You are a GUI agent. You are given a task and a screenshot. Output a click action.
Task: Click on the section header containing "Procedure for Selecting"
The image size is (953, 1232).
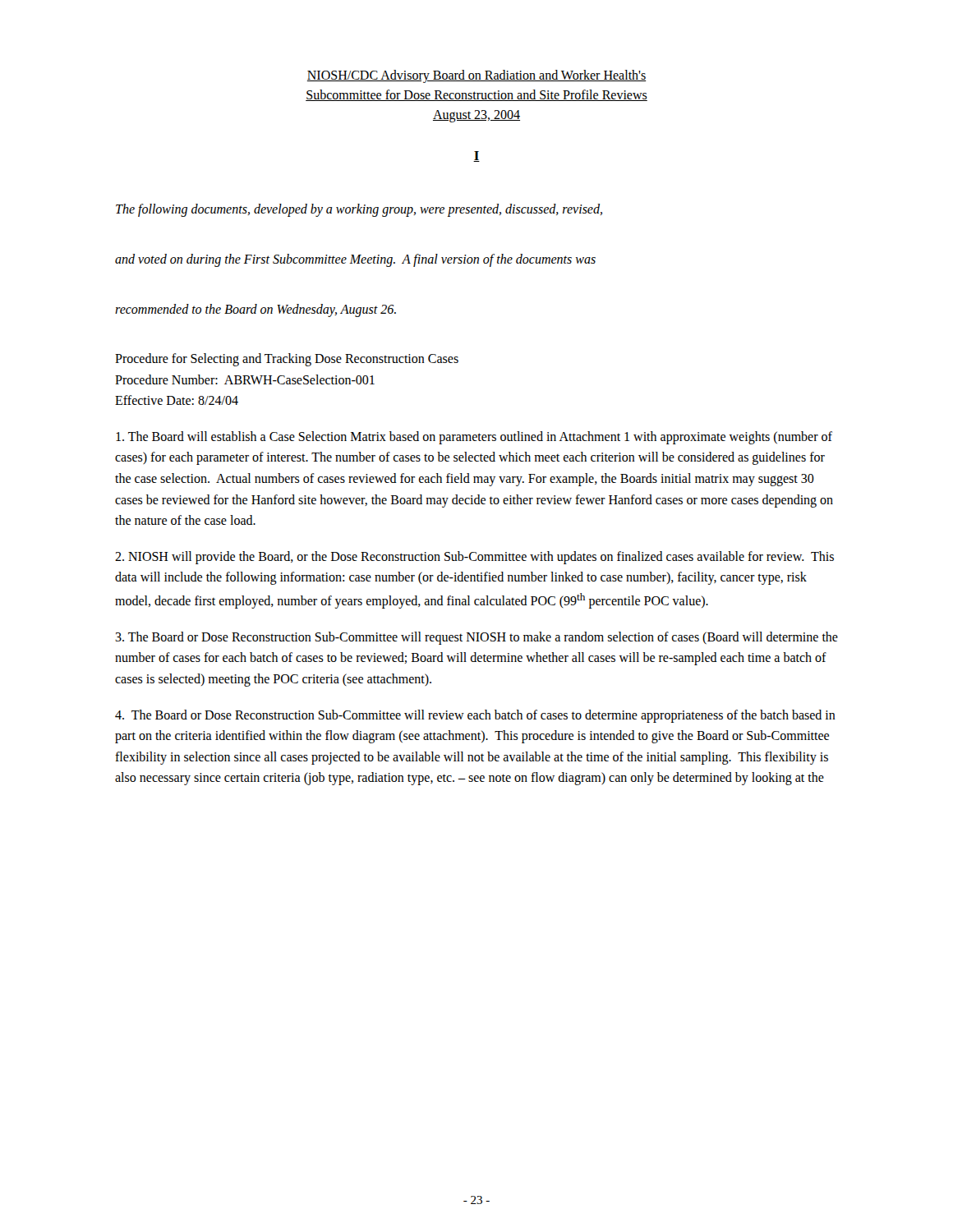(287, 380)
